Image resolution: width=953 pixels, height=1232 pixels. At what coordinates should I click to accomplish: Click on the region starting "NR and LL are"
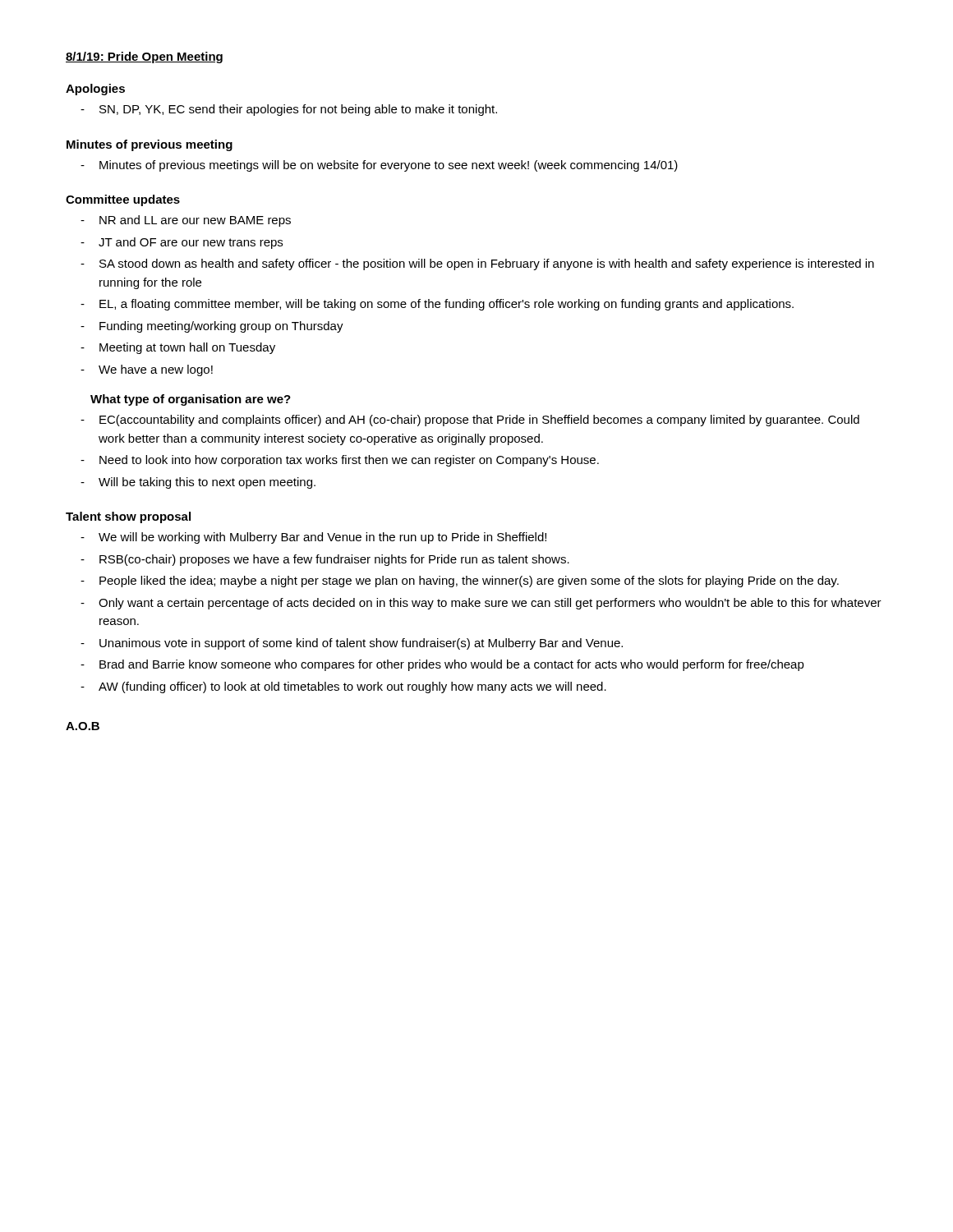pos(195,220)
